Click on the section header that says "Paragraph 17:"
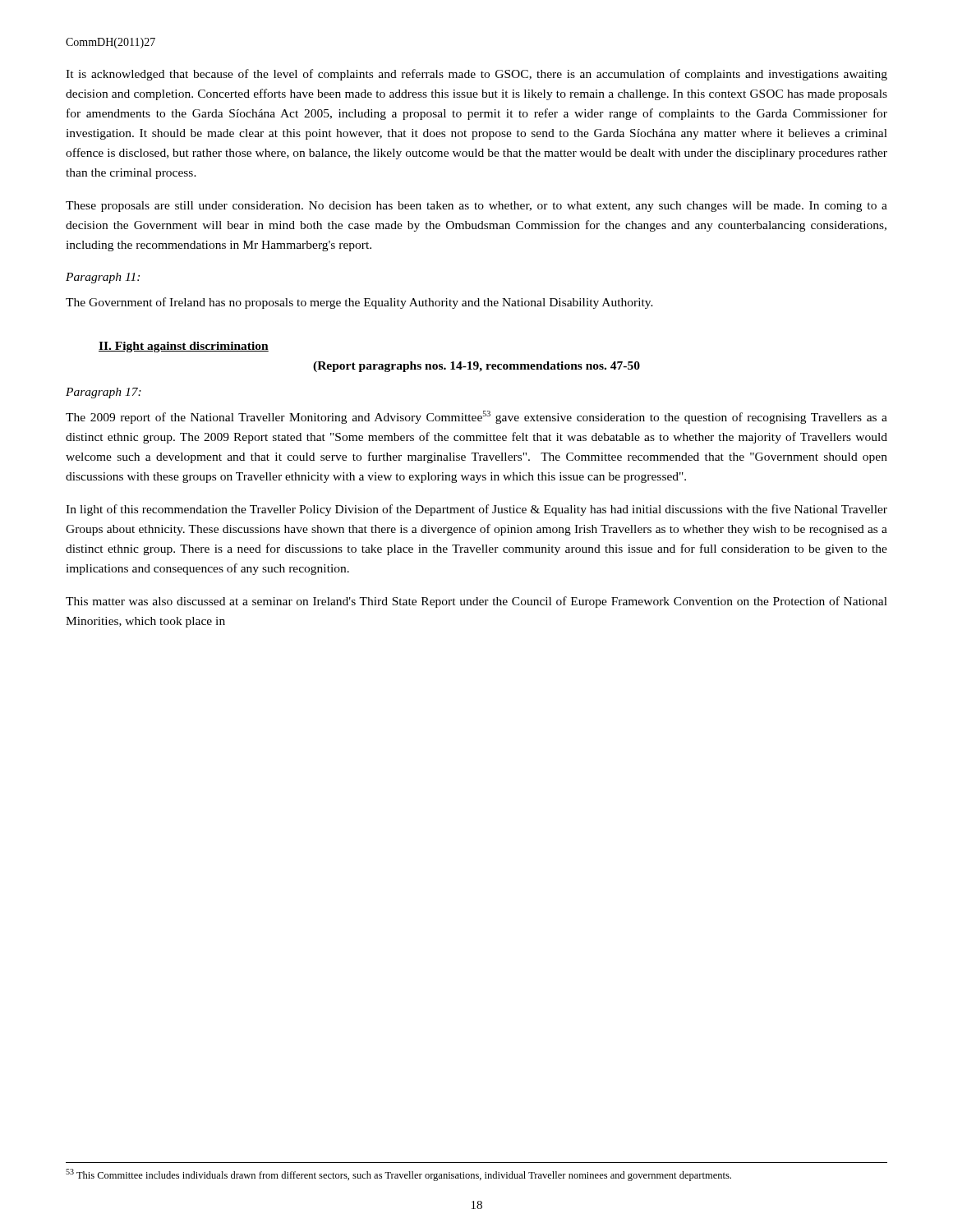Image resolution: width=953 pixels, height=1232 pixels. 104,391
